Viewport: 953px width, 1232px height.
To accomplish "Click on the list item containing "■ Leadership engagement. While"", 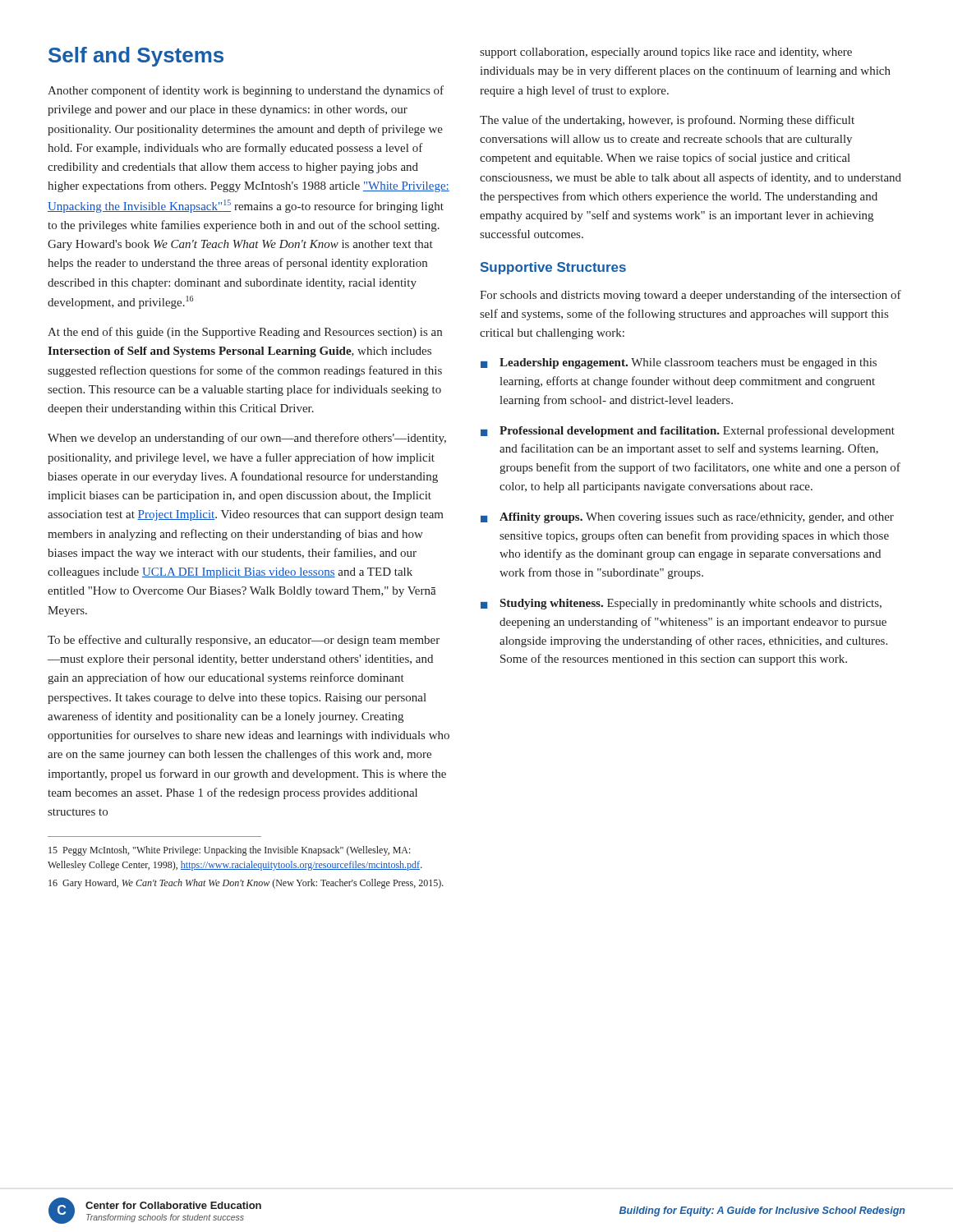I will click(x=693, y=381).
